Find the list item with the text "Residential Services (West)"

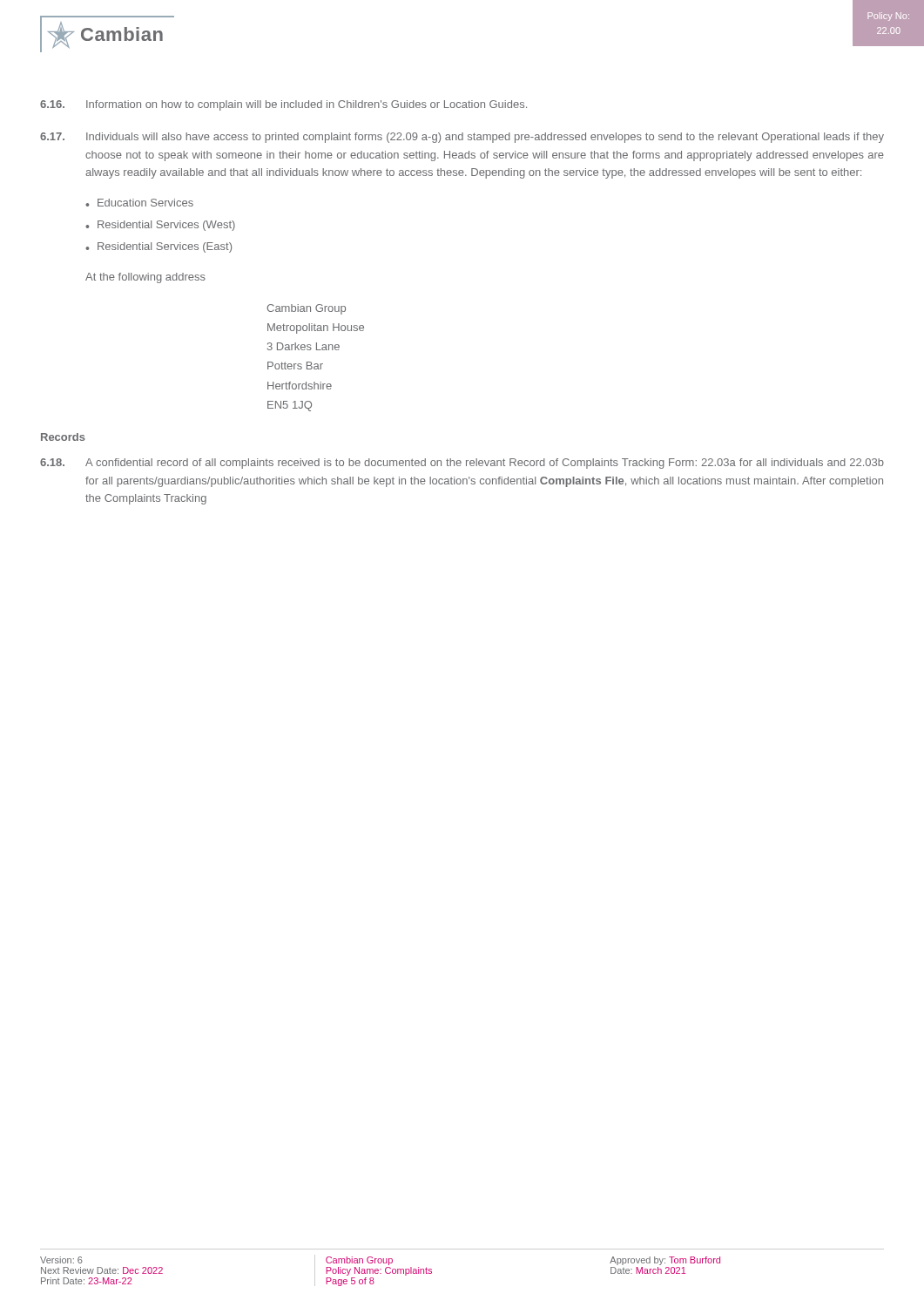166,225
